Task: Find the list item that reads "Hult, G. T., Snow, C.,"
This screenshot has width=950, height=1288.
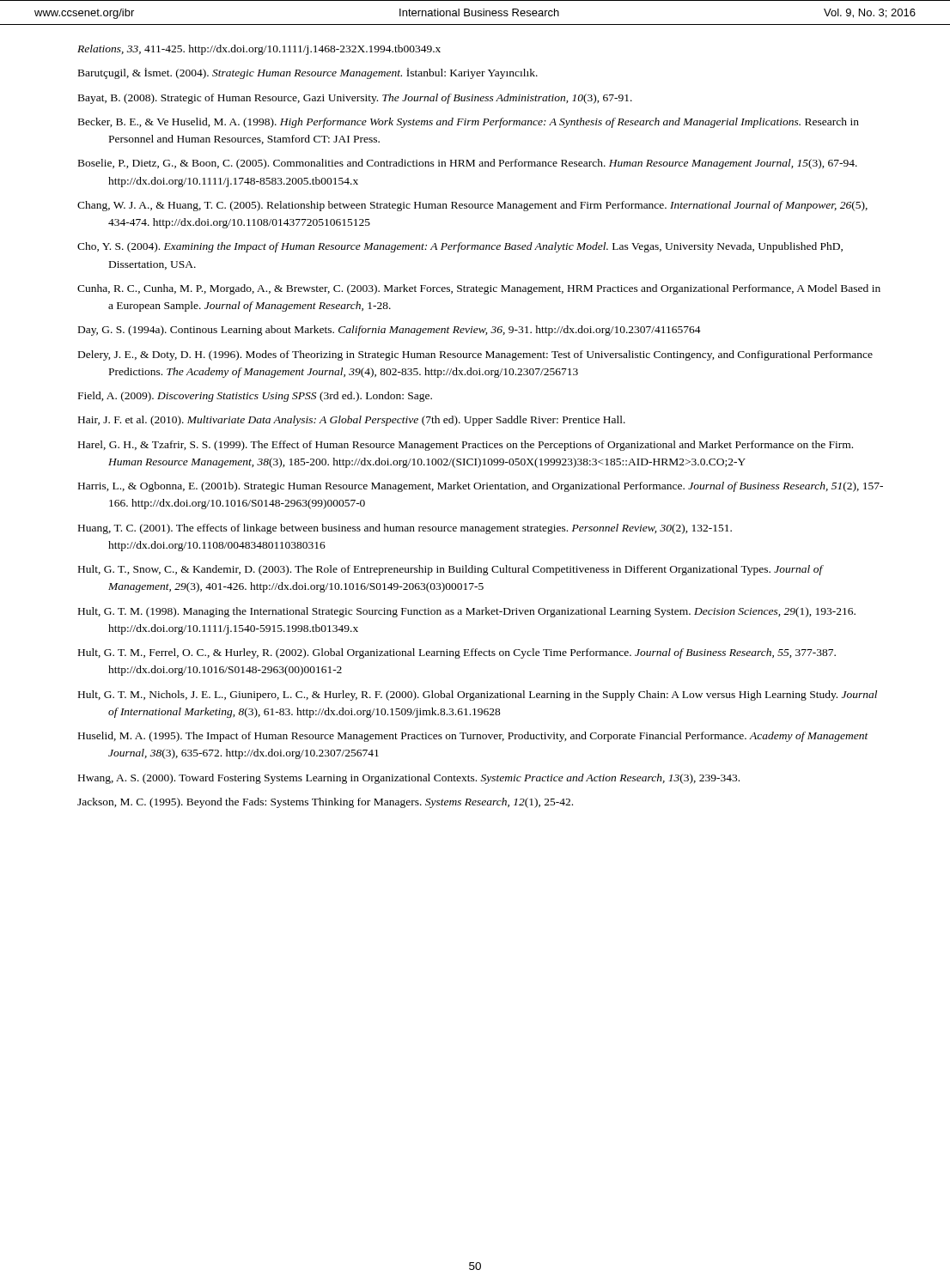Action: (450, 578)
